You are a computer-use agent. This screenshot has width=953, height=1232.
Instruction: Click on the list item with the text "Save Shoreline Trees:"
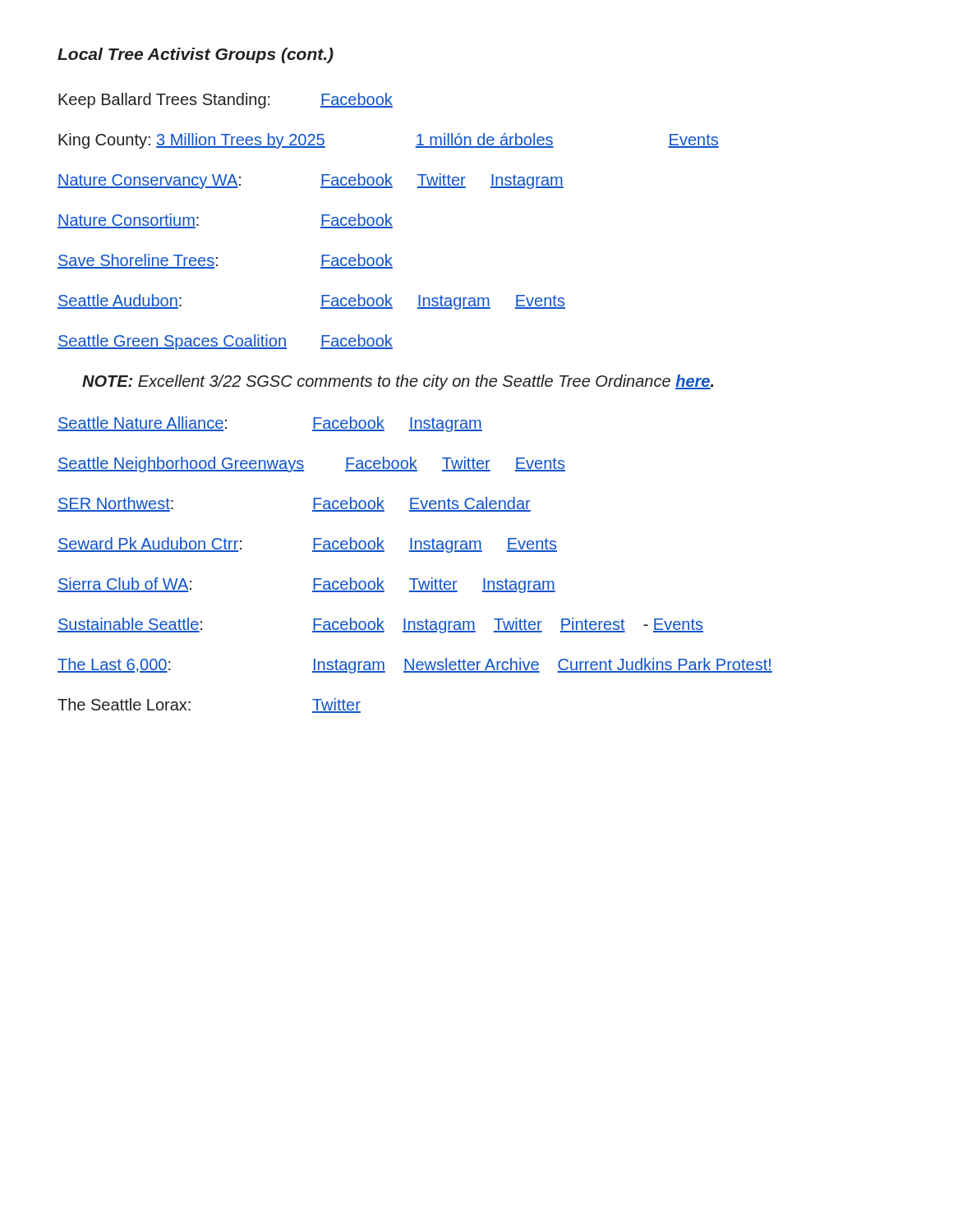coord(225,261)
